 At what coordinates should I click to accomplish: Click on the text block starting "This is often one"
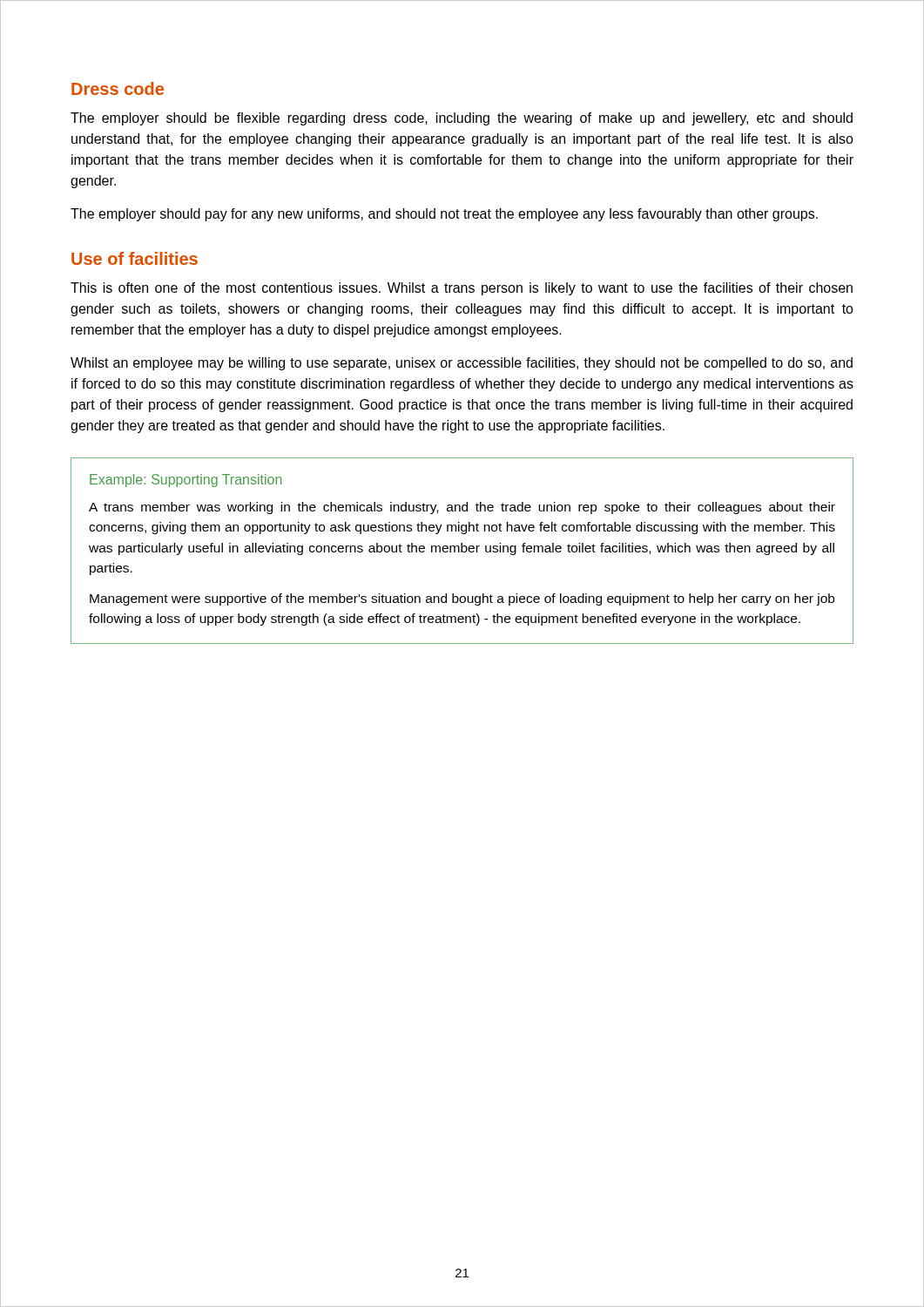[462, 309]
